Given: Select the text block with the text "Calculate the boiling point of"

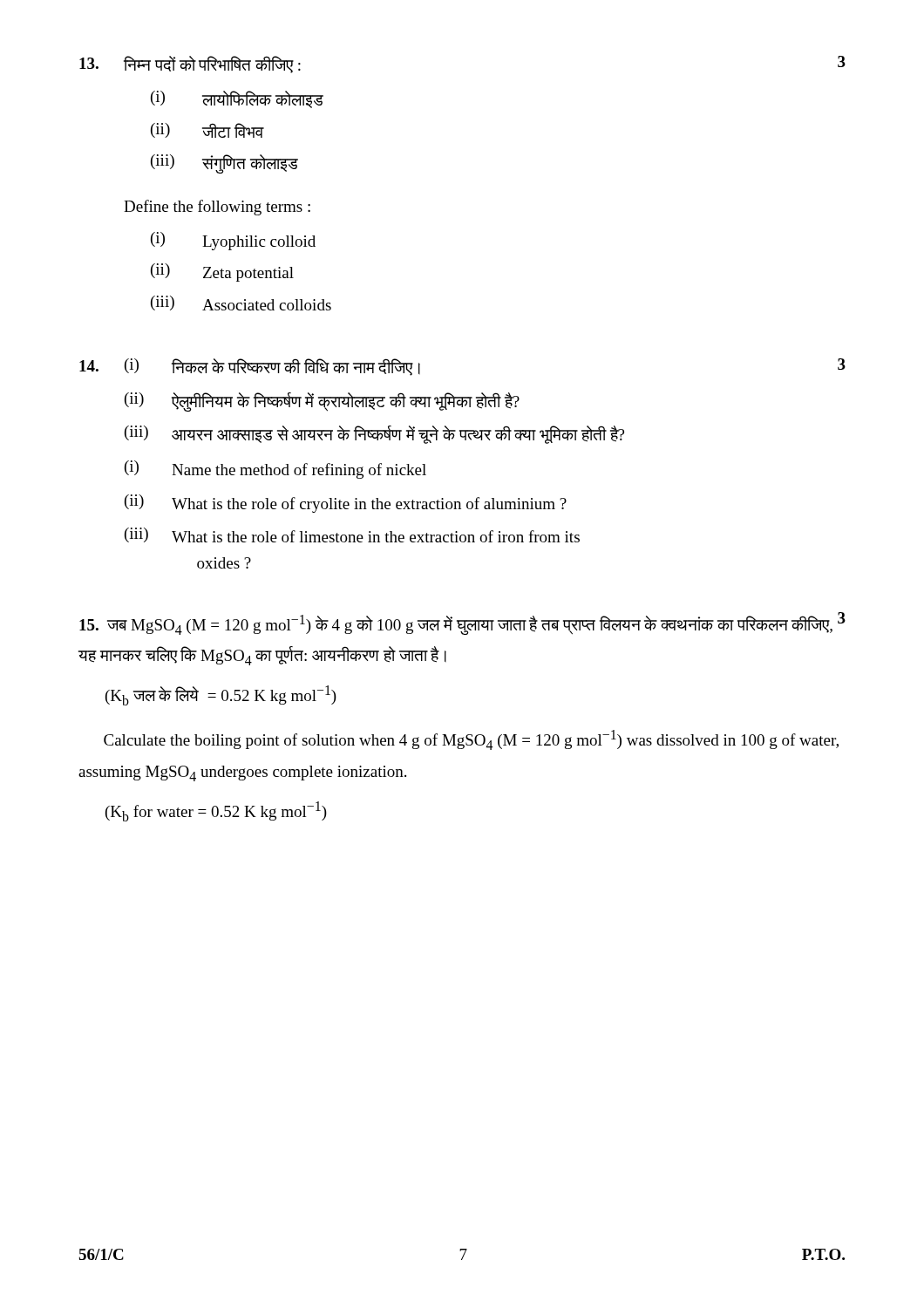Looking at the screenshot, I should (459, 756).
